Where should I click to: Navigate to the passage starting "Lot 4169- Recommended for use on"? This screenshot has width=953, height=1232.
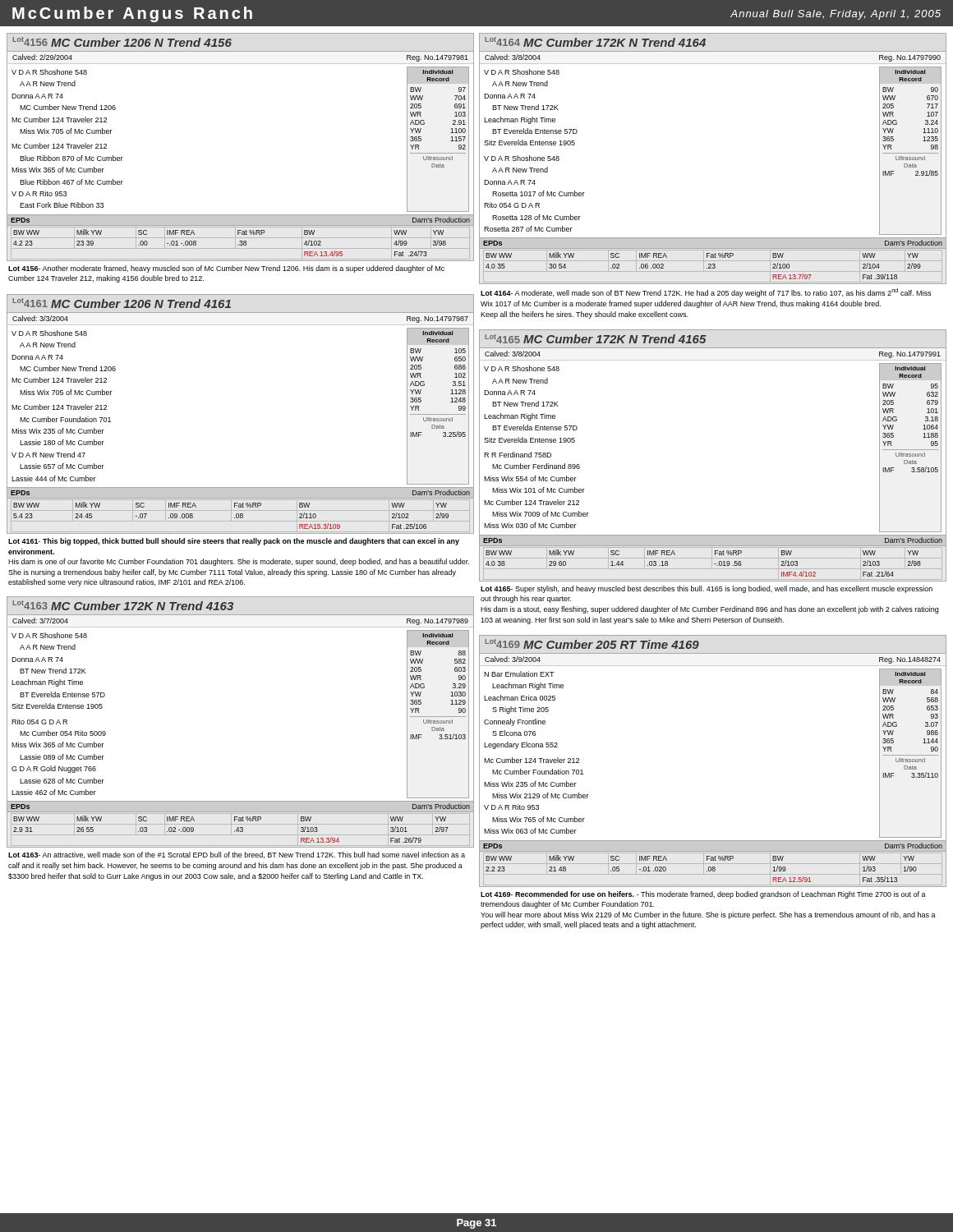[708, 910]
